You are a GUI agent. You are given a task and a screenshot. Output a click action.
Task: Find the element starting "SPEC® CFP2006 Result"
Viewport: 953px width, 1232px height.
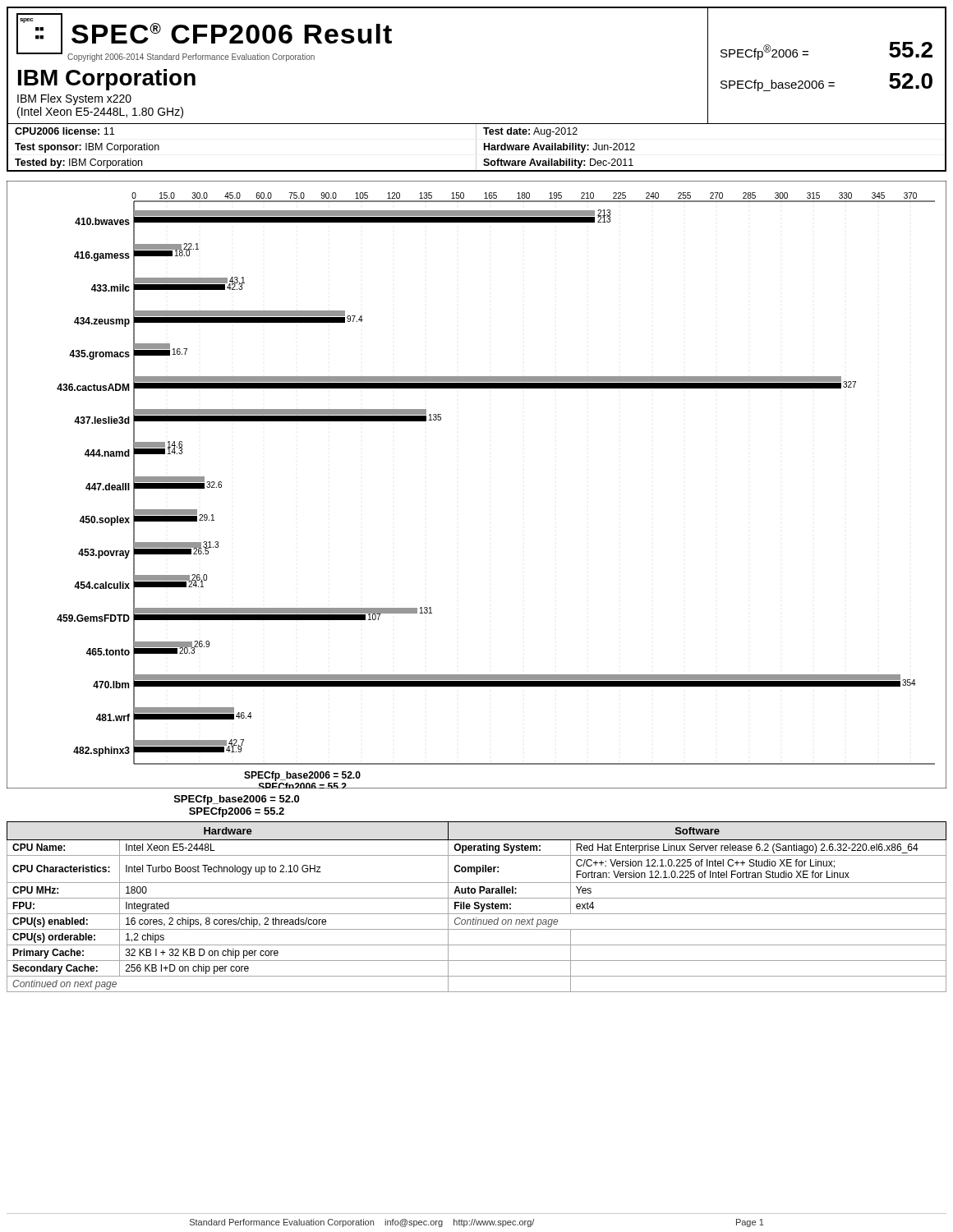click(232, 34)
